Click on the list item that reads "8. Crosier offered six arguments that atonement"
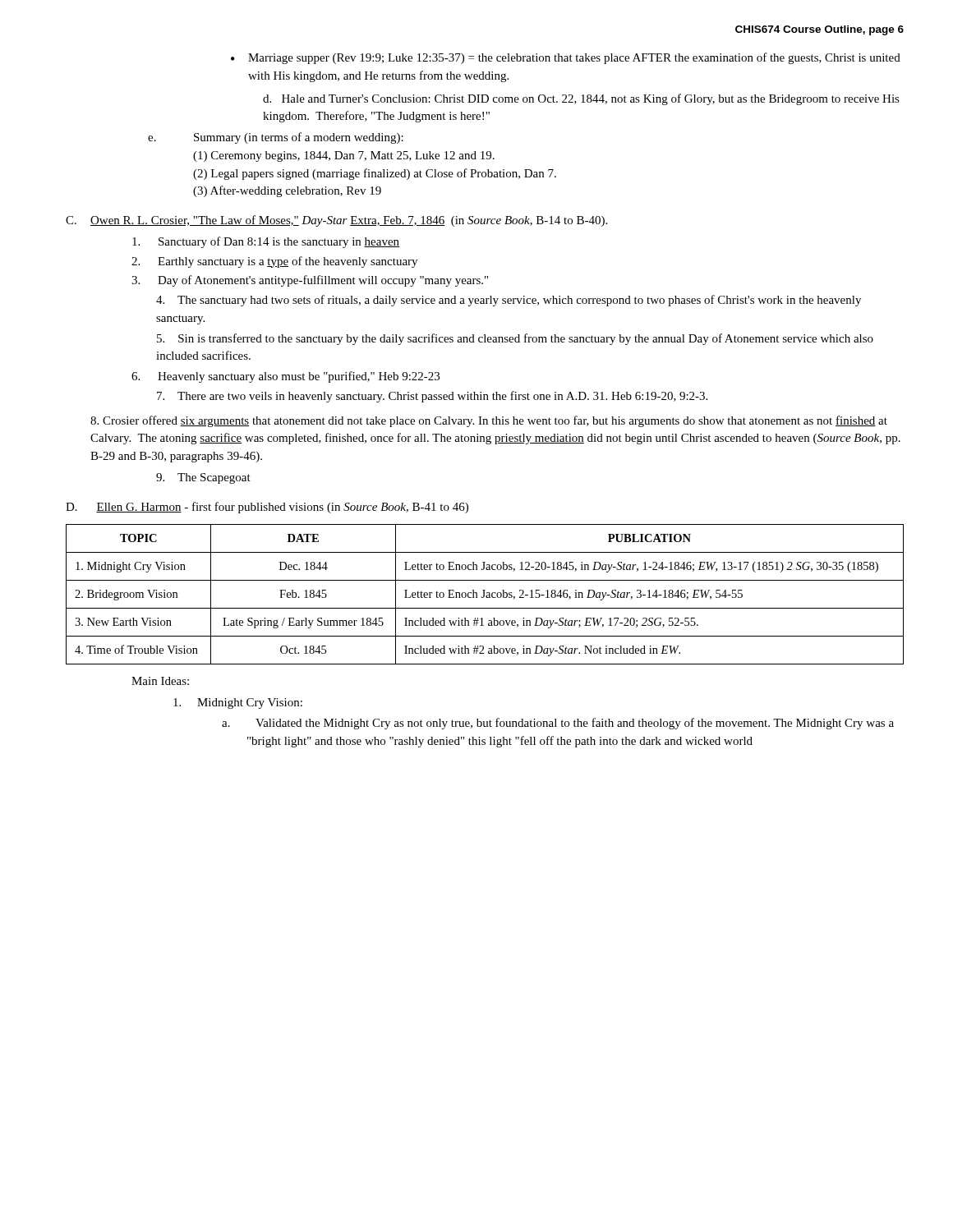This screenshot has height=1232, width=953. coord(496,438)
